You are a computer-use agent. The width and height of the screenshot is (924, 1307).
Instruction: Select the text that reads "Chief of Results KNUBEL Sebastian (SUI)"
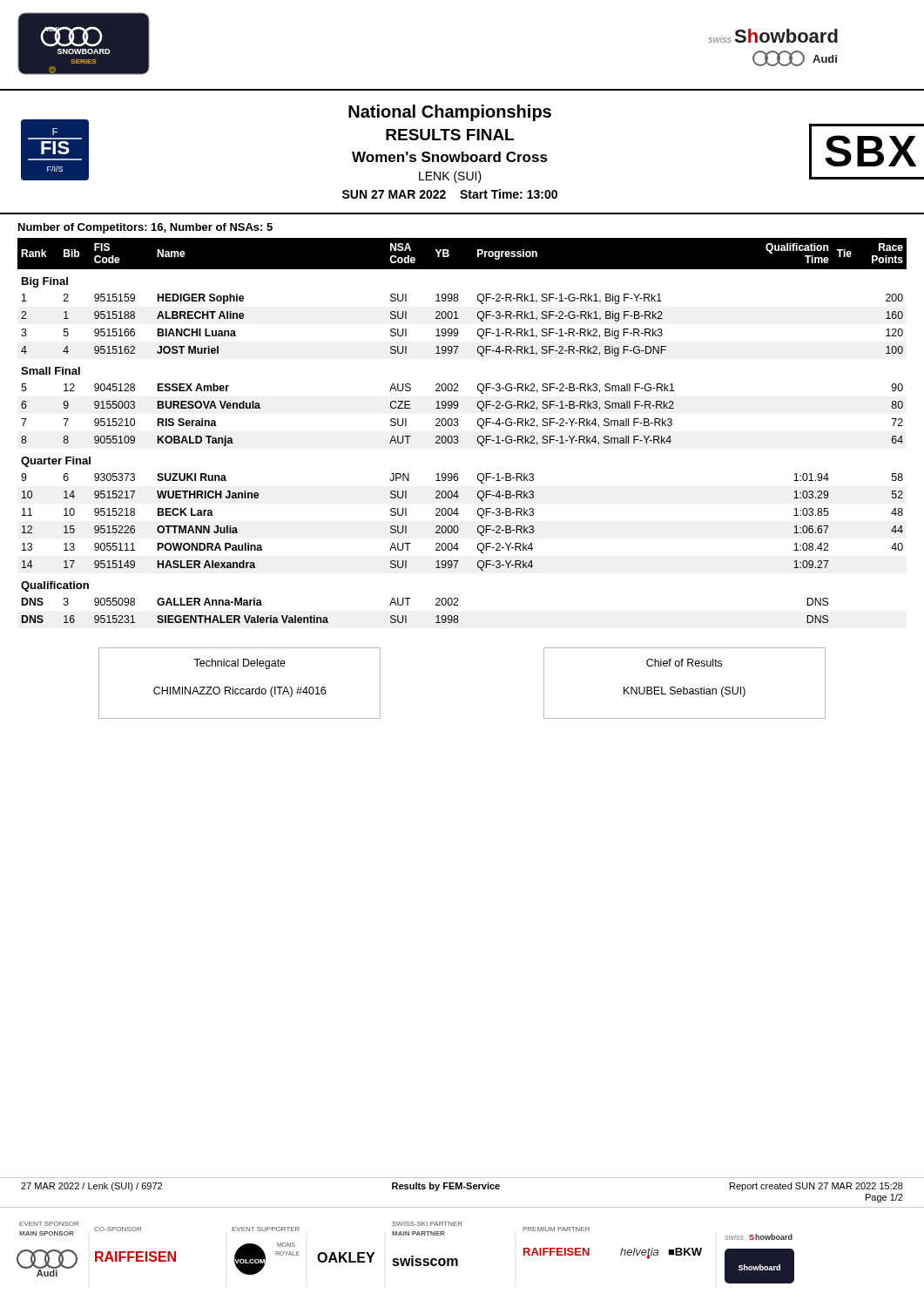pos(684,677)
